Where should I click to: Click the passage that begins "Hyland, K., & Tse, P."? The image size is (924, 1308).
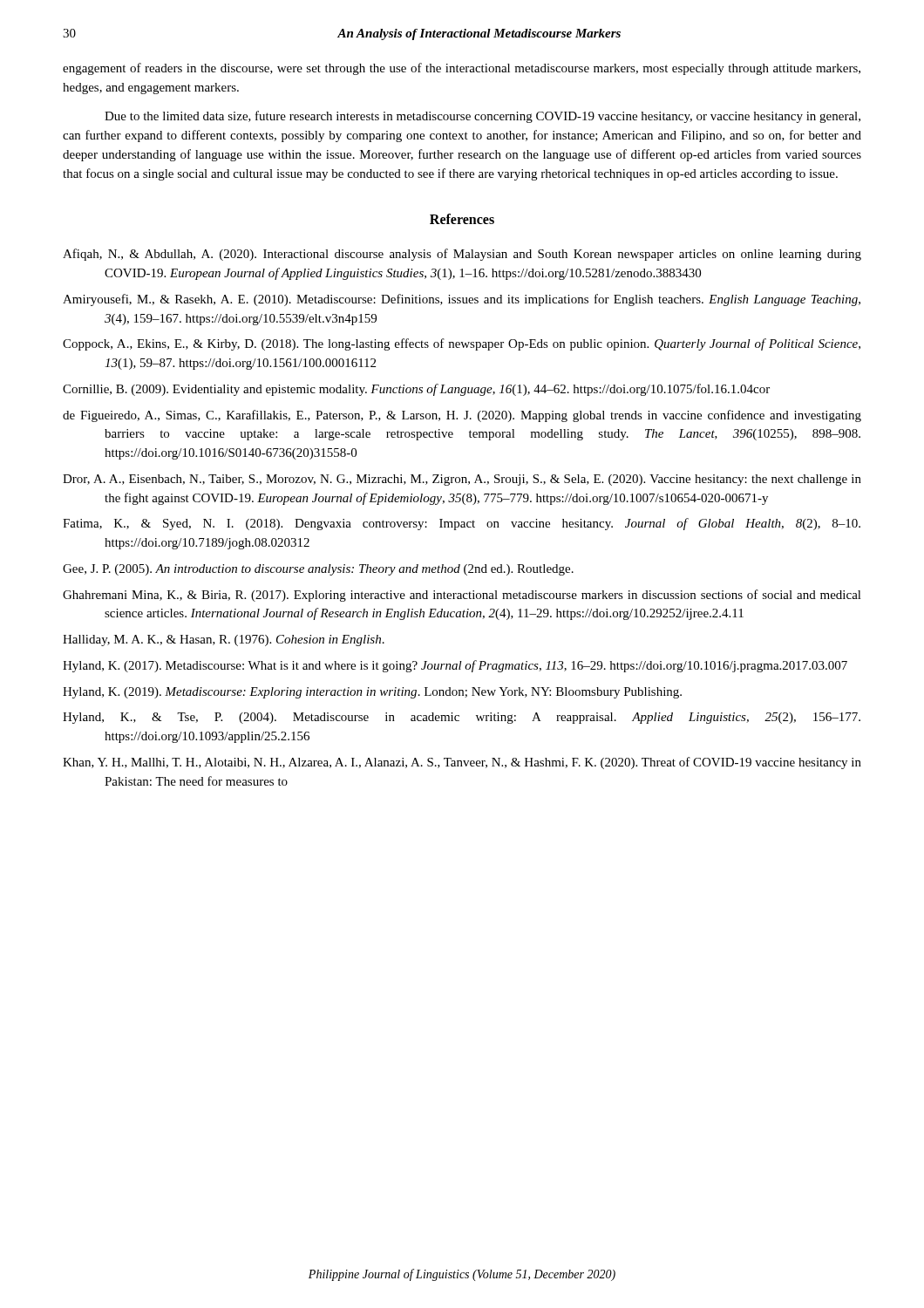tap(462, 727)
